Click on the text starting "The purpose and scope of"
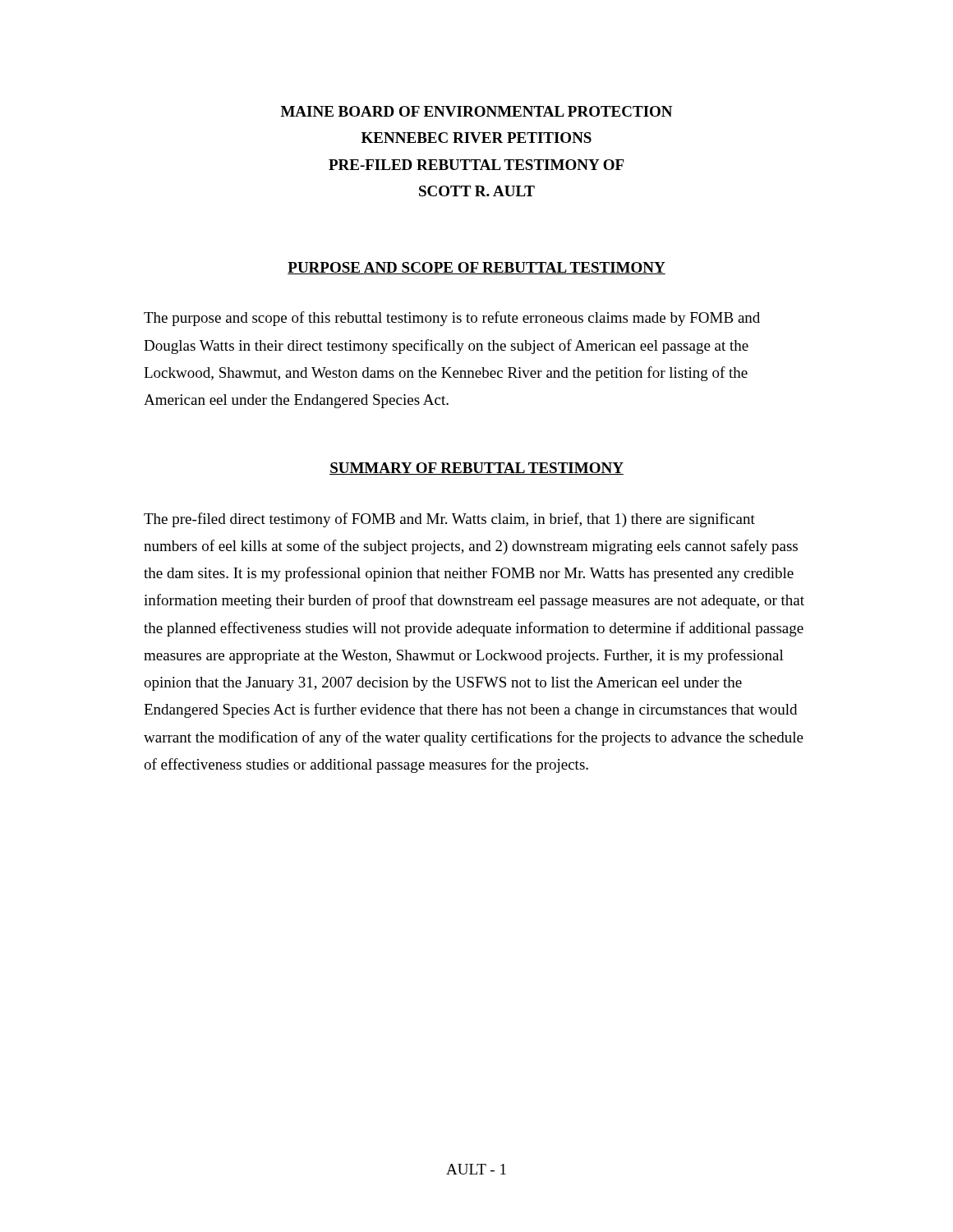 (x=476, y=359)
